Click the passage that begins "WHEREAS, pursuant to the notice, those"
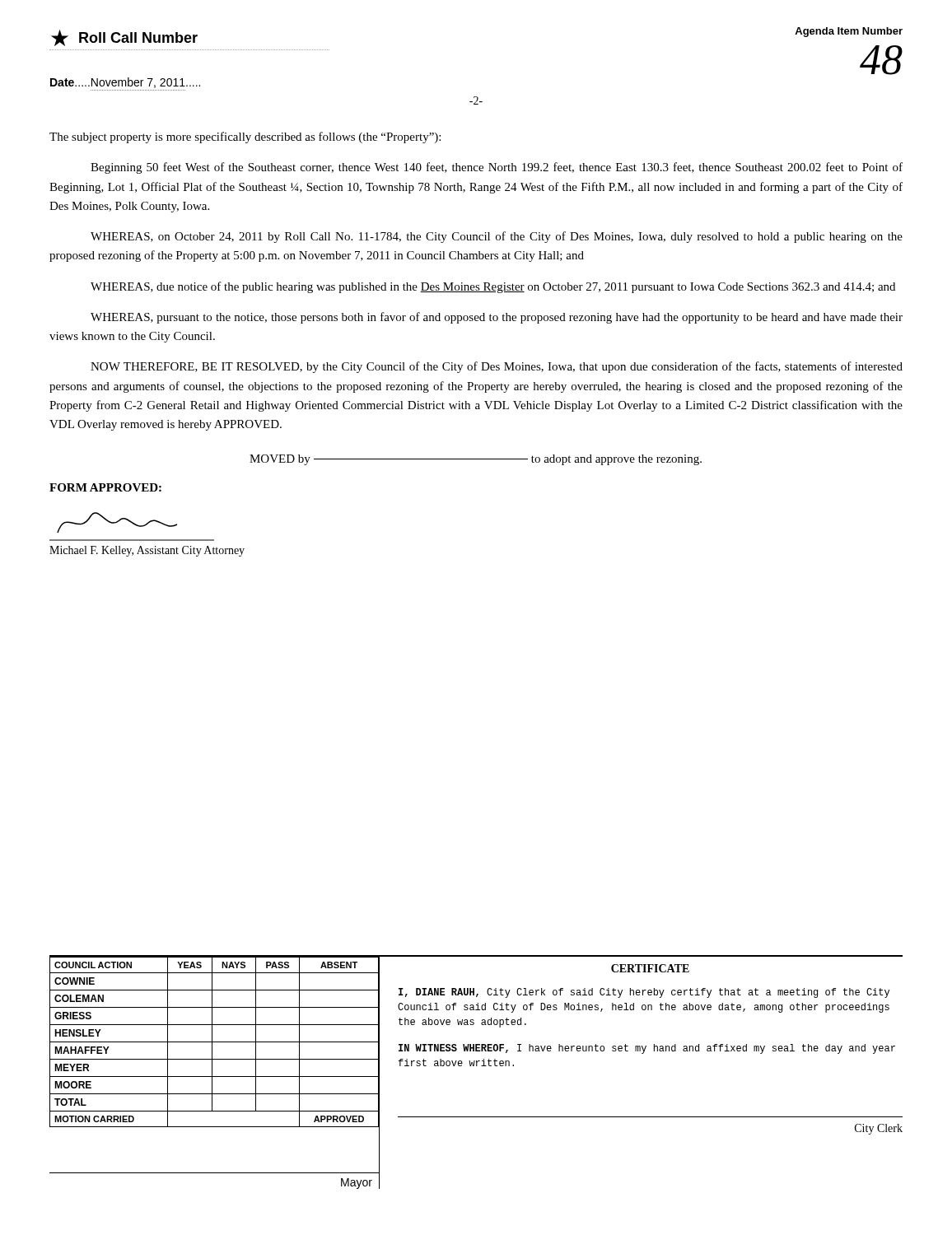 (476, 326)
